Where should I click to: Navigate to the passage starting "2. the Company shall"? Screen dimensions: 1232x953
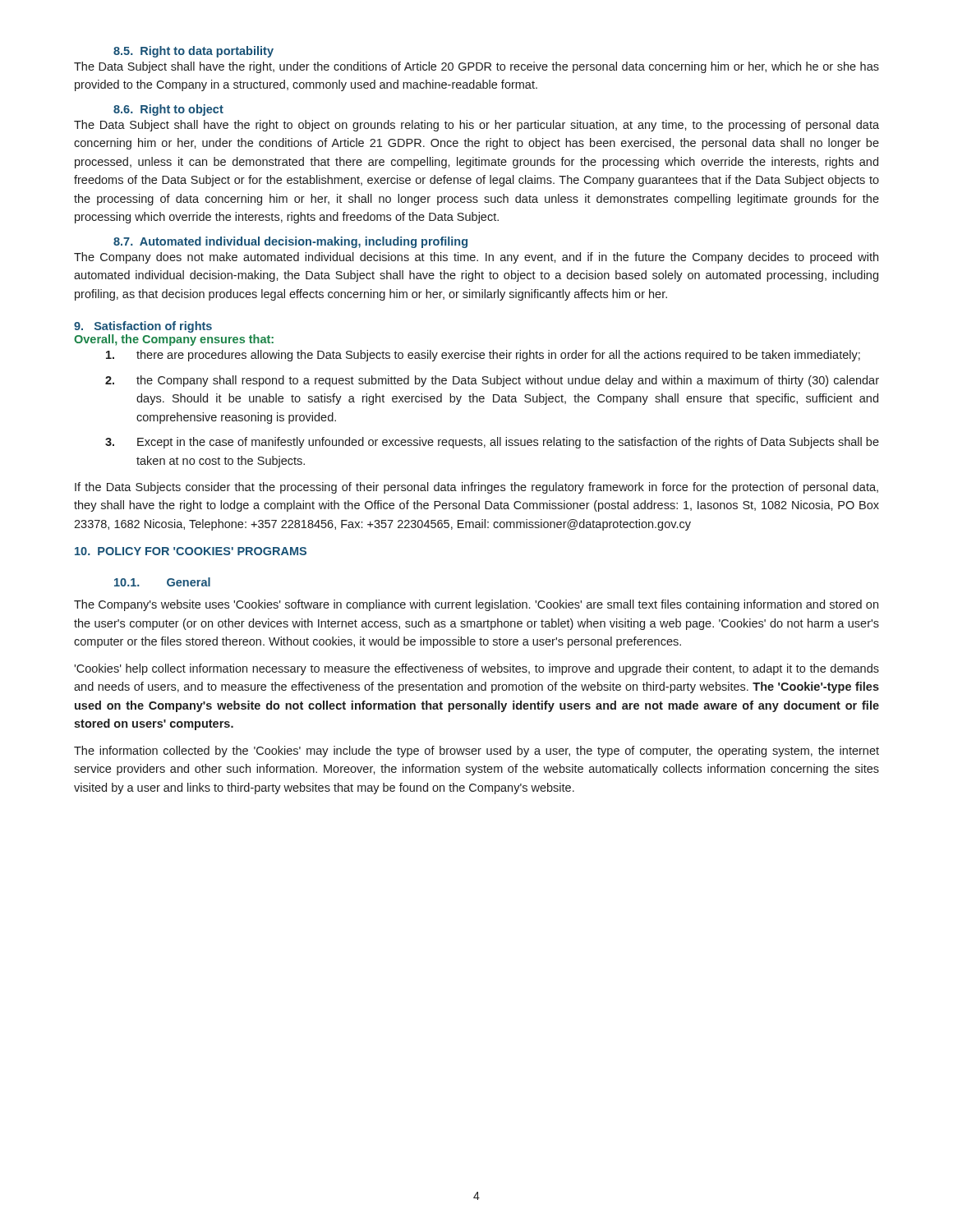[476, 399]
